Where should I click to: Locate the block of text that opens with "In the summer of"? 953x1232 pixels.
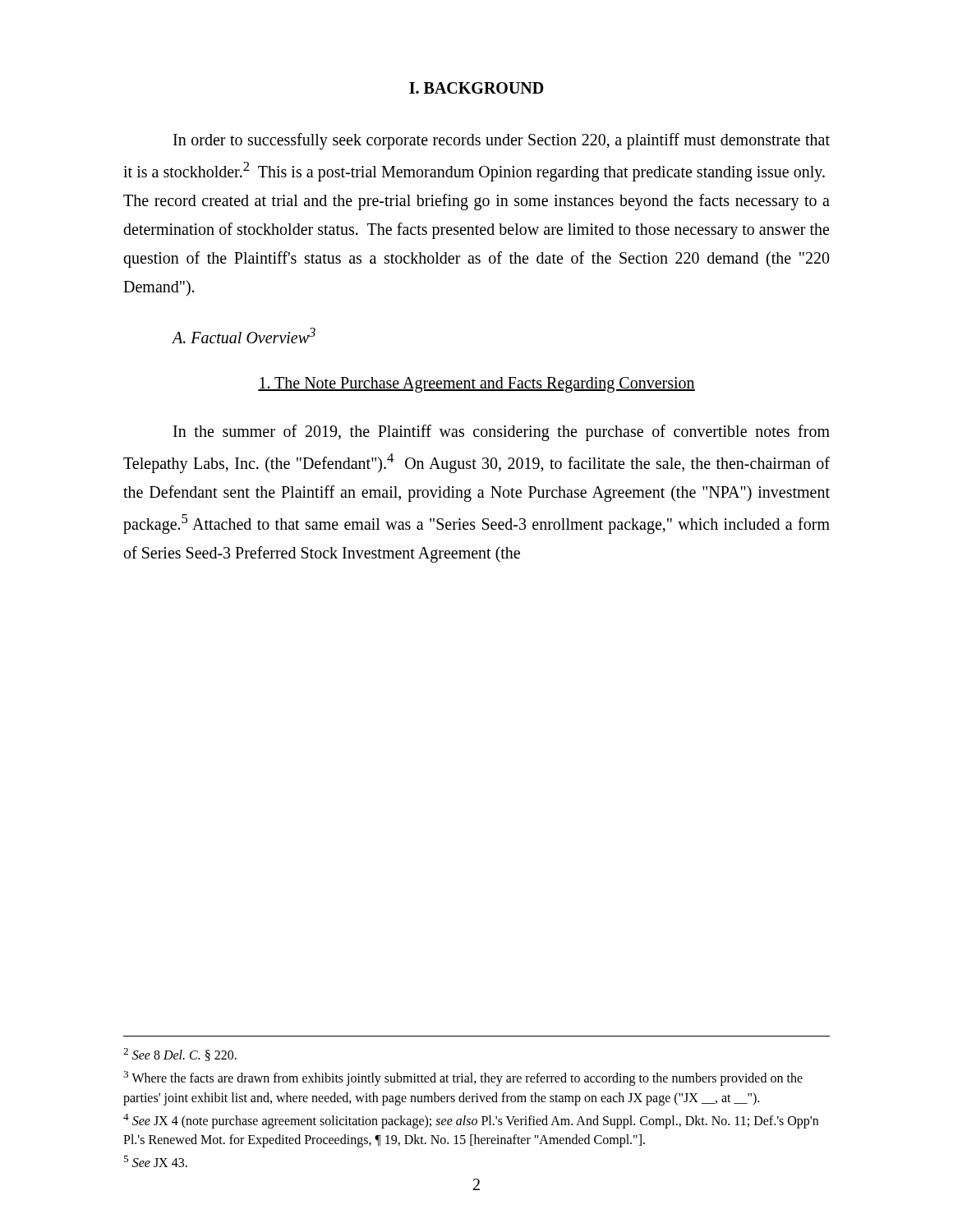476,492
